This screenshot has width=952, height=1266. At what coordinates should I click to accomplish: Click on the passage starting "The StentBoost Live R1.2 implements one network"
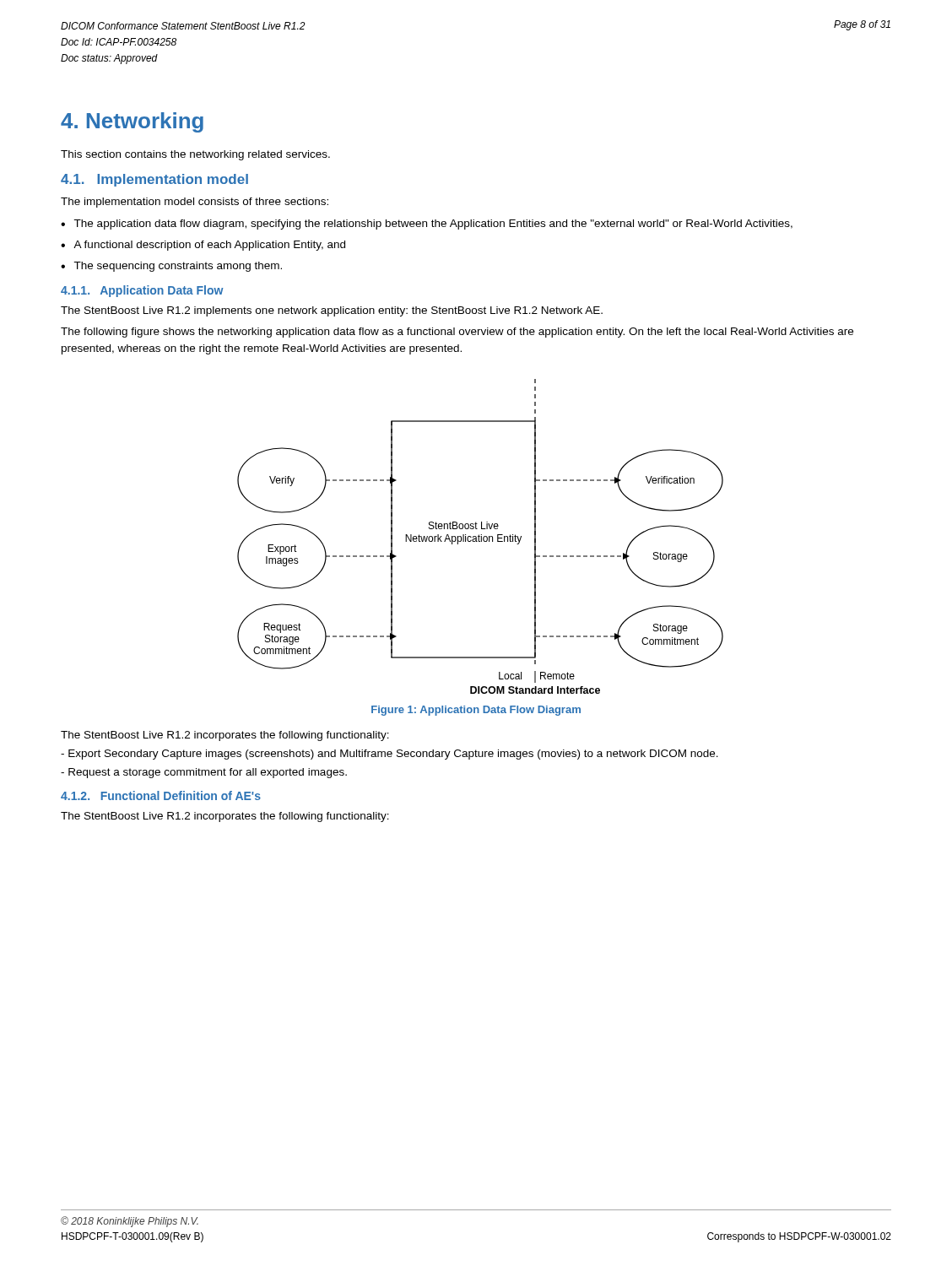(332, 310)
